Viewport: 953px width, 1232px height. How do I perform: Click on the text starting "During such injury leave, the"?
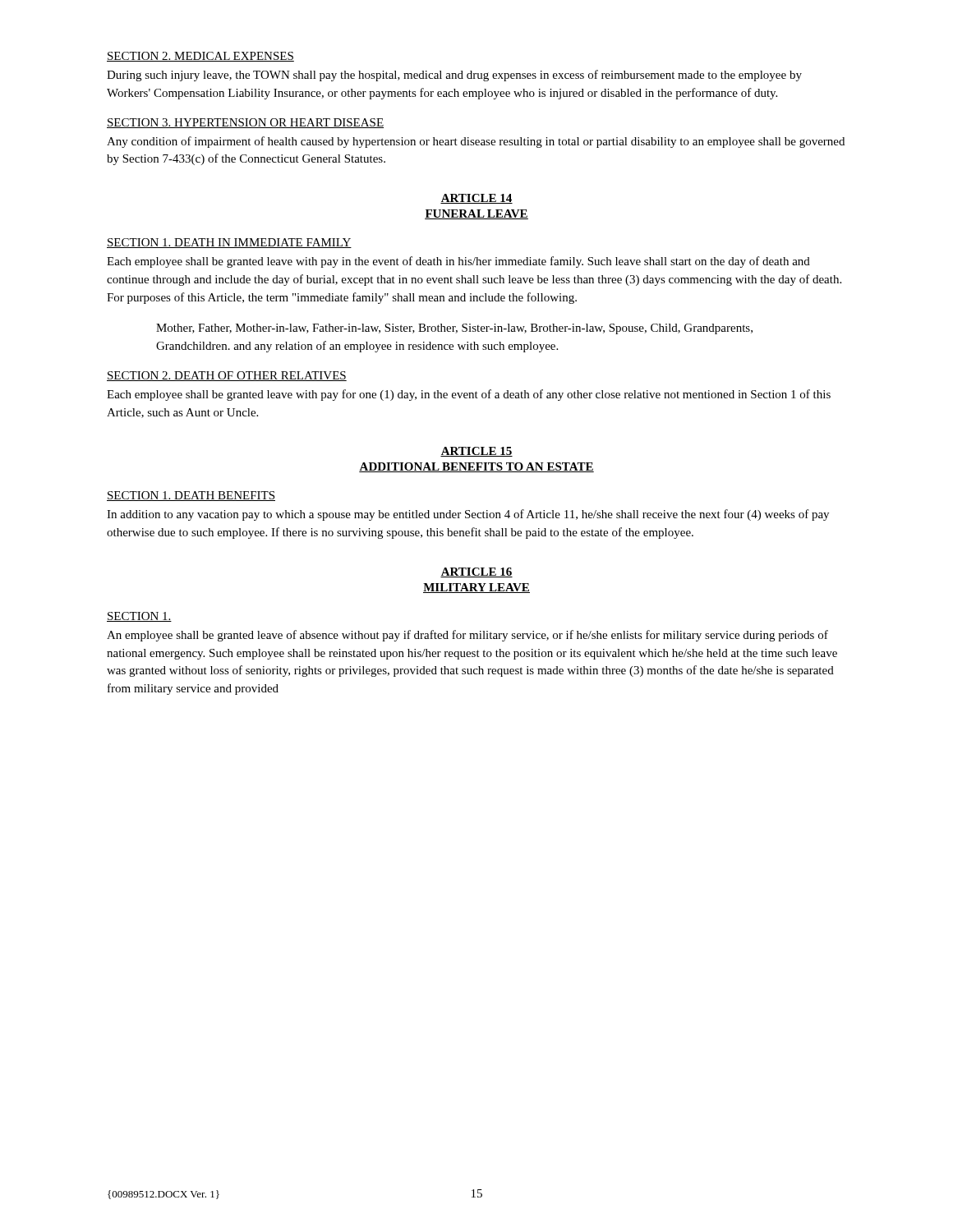pyautogui.click(x=454, y=84)
